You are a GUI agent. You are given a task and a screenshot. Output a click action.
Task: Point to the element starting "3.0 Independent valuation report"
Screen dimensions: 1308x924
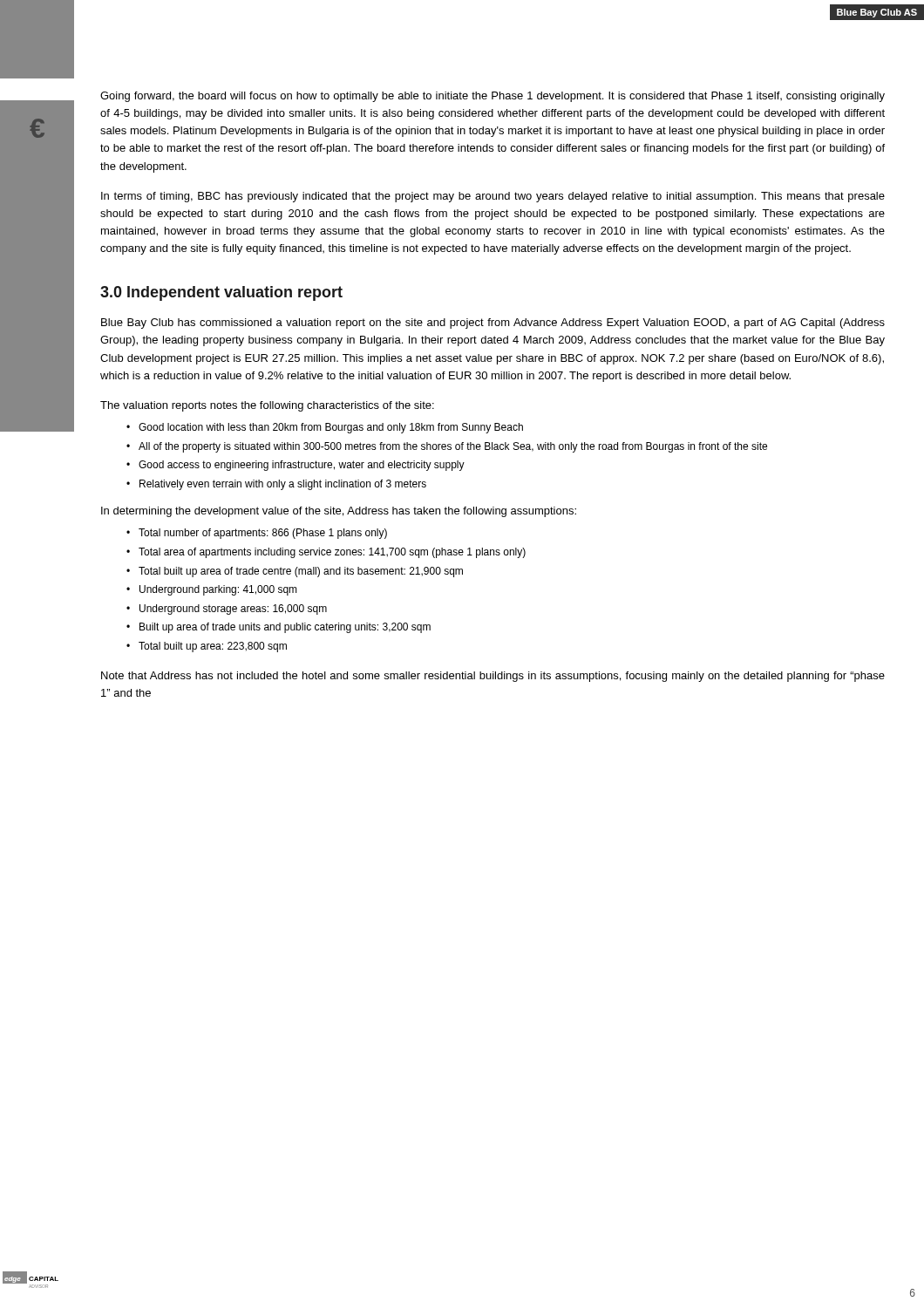(221, 292)
